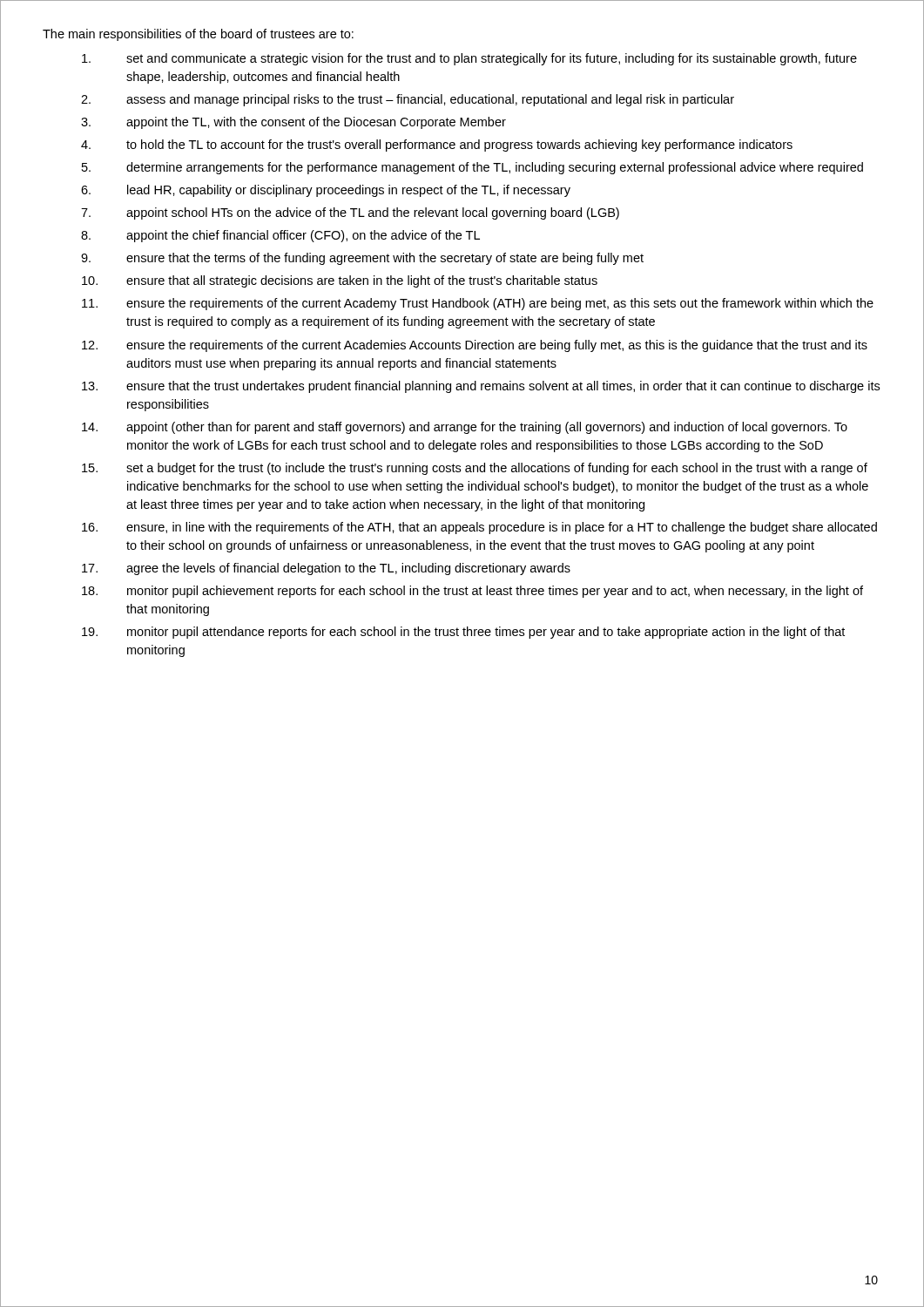Find the region starting "18. monitor pupil achievement reports"
The width and height of the screenshot is (924, 1307).
(462, 600)
